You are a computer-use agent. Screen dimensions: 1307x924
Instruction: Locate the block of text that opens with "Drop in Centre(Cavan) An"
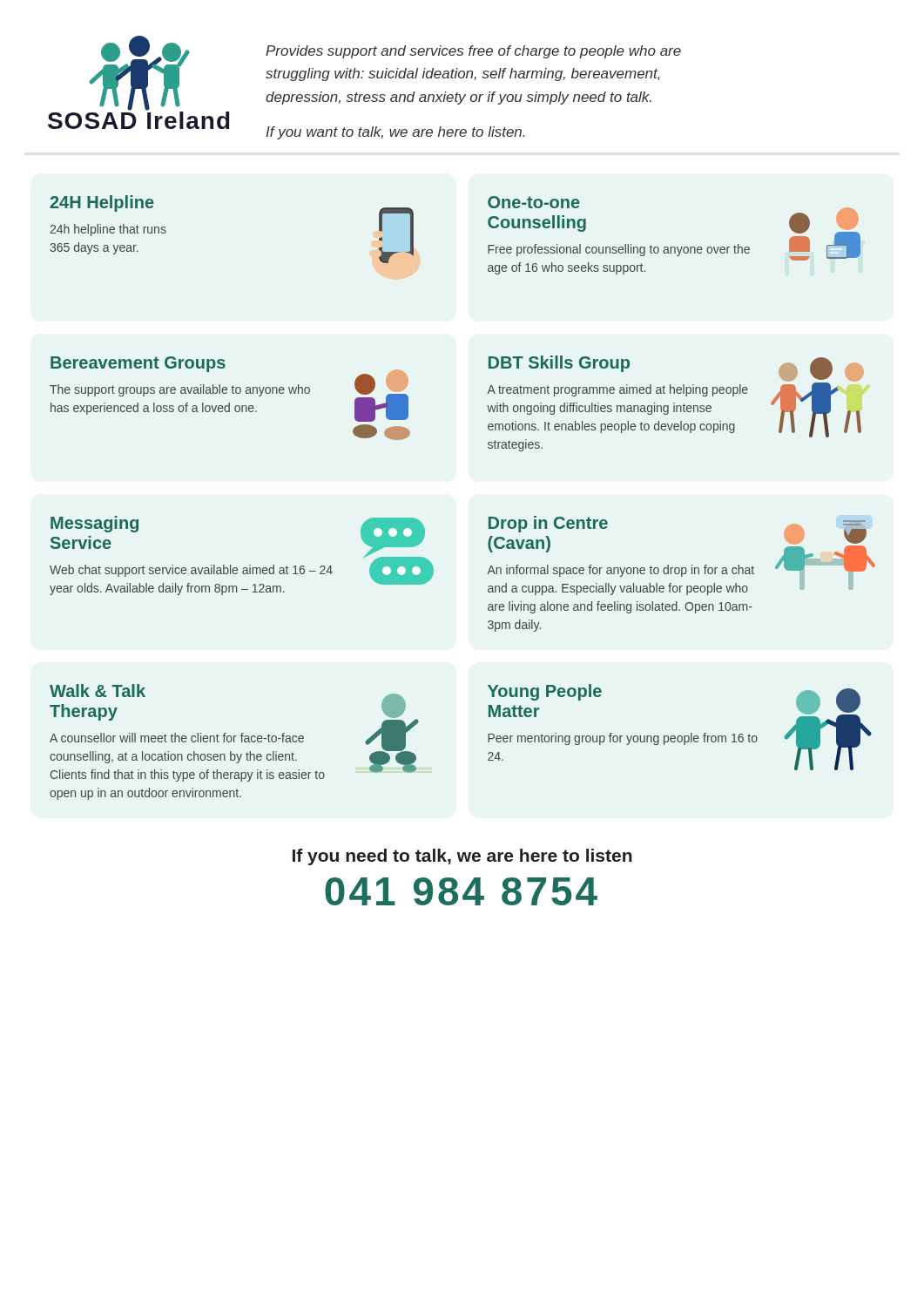point(683,574)
